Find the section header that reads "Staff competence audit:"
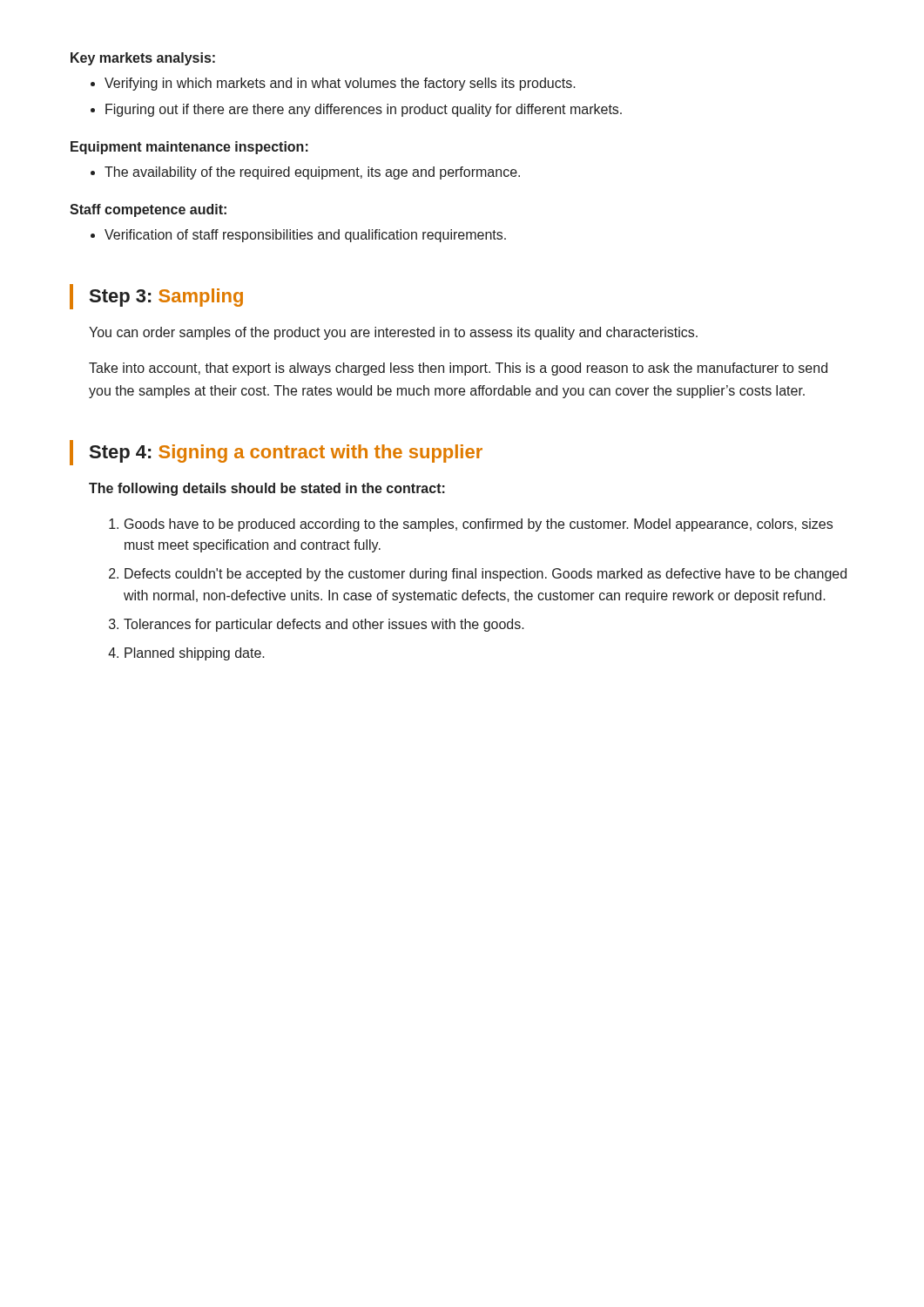Image resolution: width=924 pixels, height=1307 pixels. coord(149,210)
